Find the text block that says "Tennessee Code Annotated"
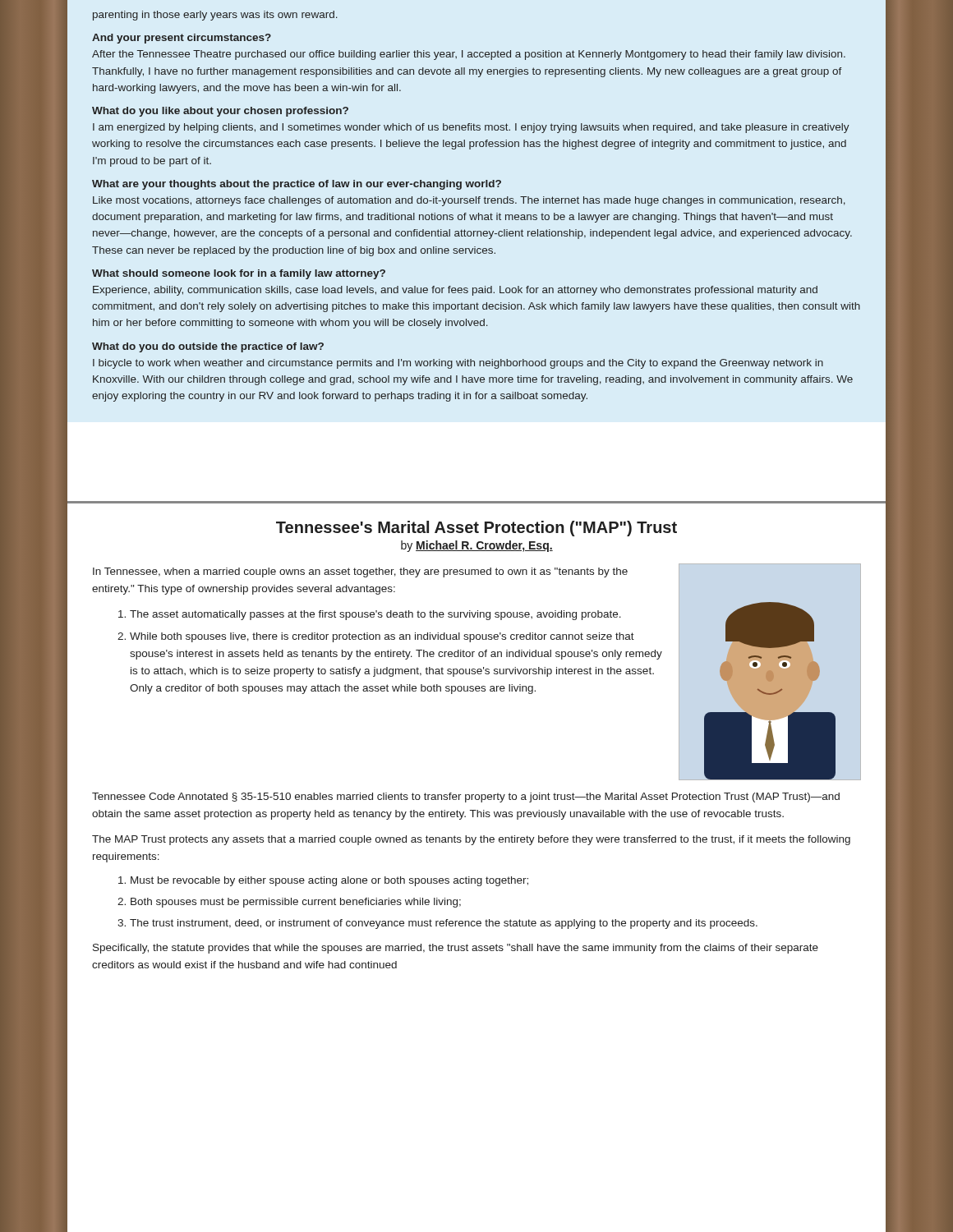The image size is (953, 1232). point(466,805)
